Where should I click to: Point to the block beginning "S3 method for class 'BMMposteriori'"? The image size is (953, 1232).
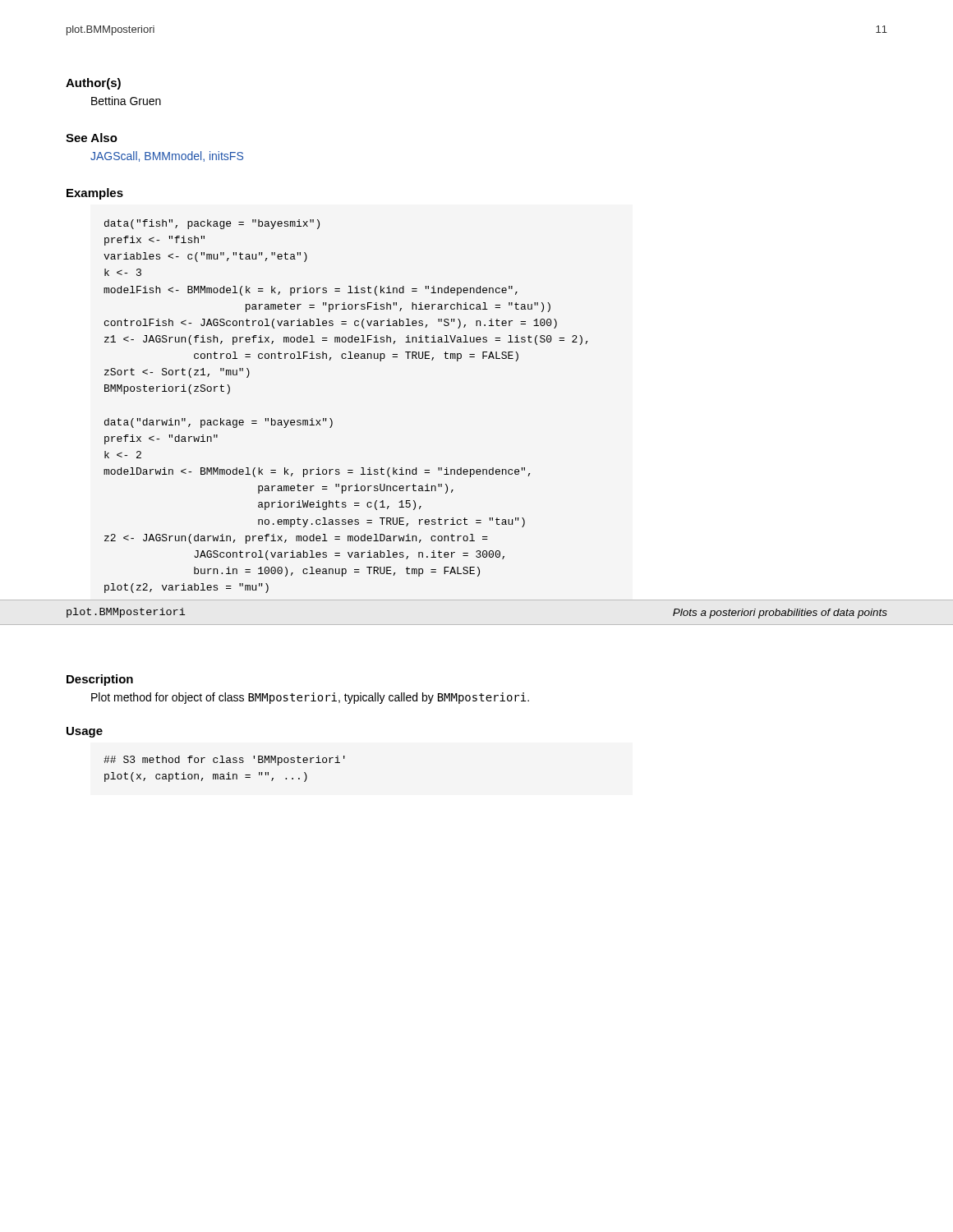224,761
